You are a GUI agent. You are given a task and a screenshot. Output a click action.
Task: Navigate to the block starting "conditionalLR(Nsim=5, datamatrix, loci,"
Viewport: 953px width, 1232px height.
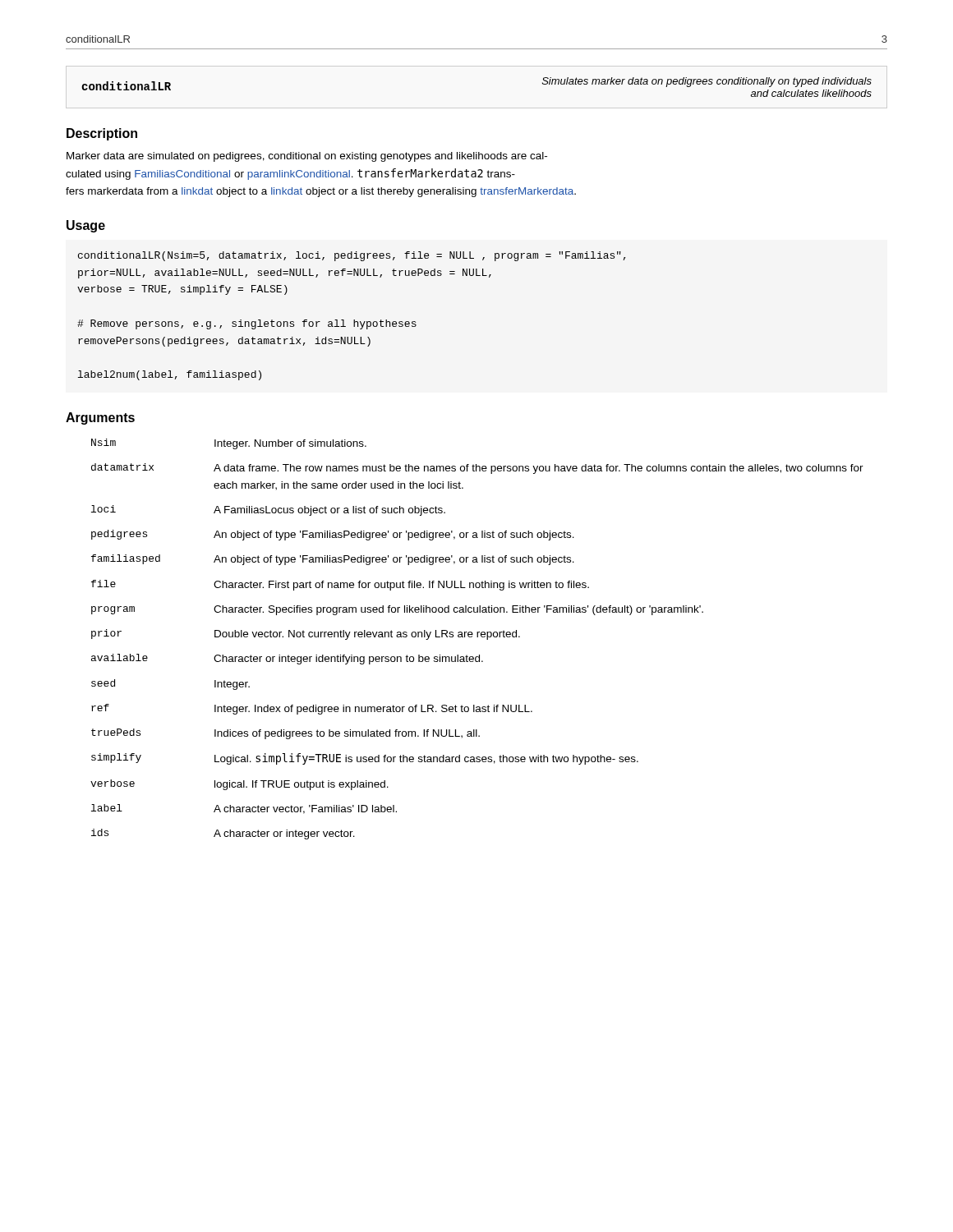tap(352, 256)
